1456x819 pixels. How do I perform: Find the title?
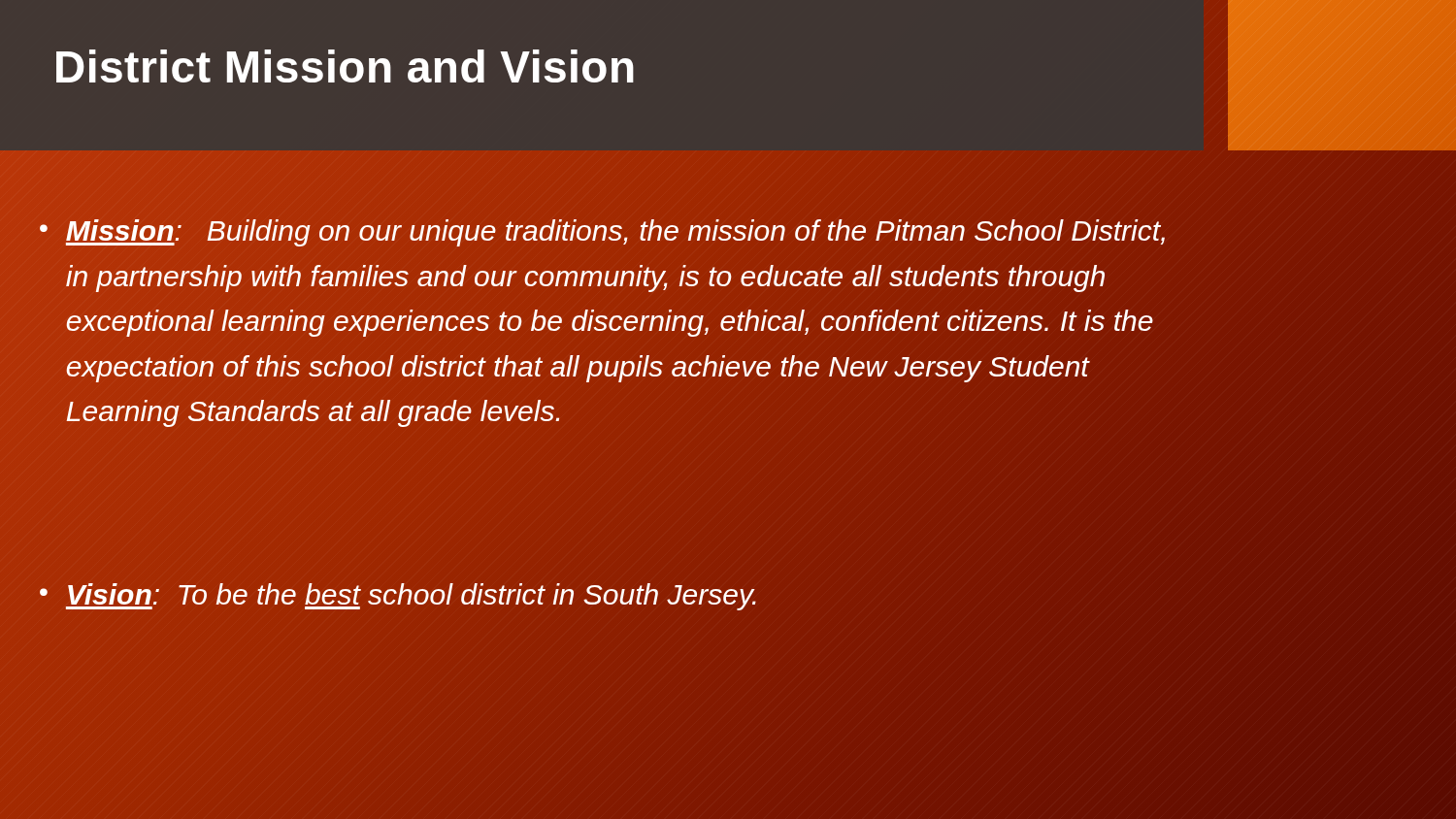pos(345,67)
